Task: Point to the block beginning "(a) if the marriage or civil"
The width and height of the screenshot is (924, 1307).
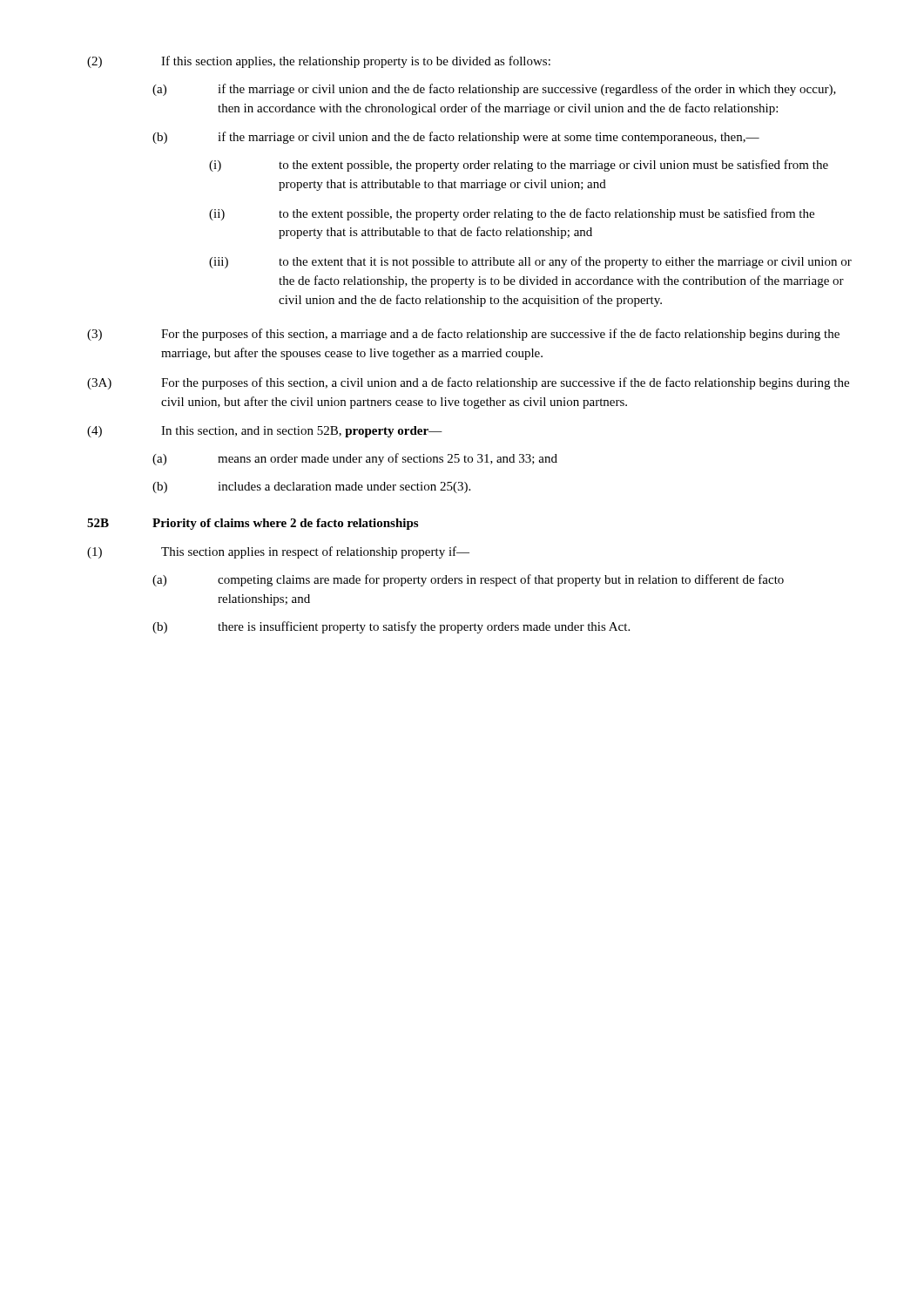Action: [503, 99]
